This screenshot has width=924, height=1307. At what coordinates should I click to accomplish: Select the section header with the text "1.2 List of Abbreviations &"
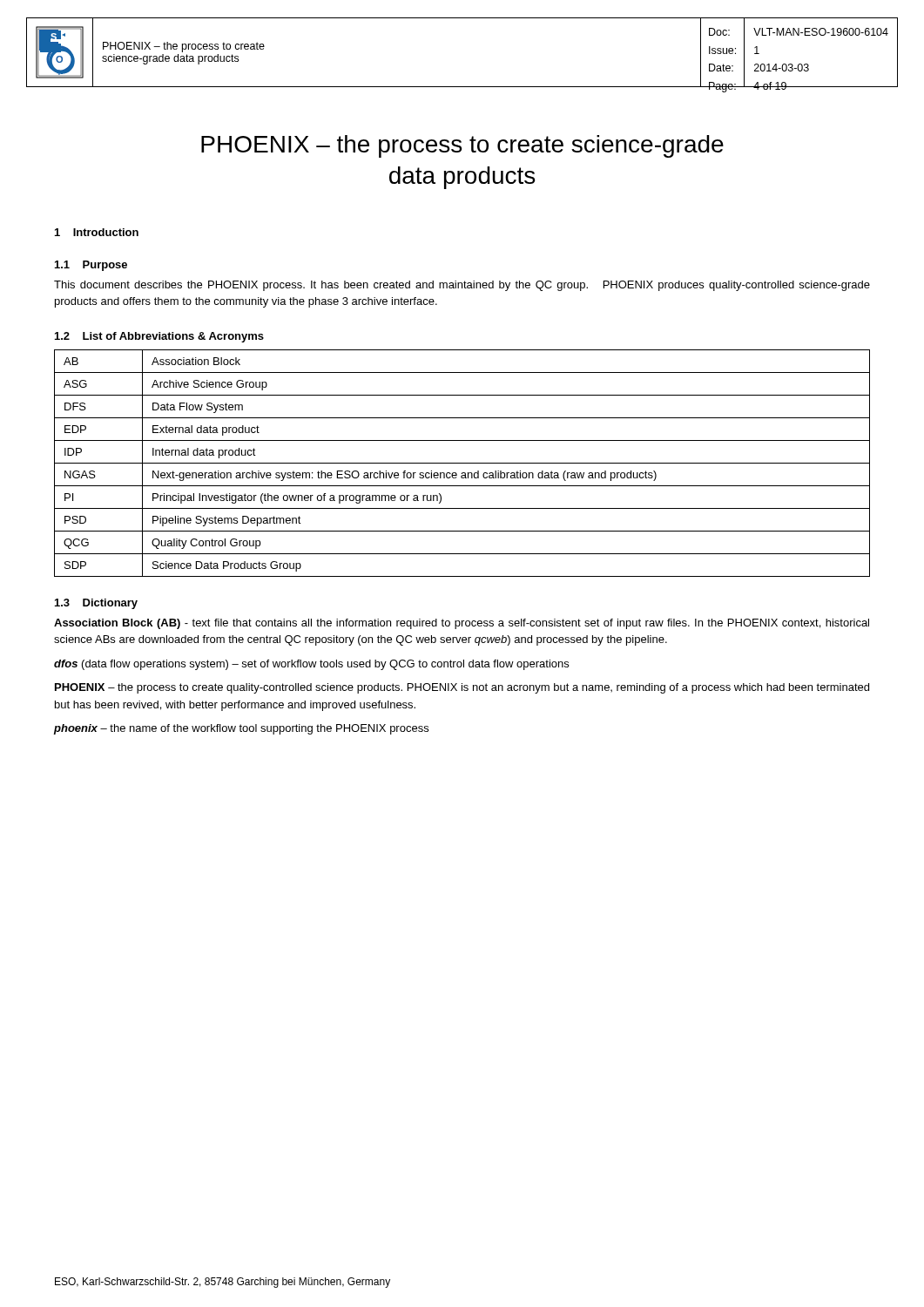point(159,337)
